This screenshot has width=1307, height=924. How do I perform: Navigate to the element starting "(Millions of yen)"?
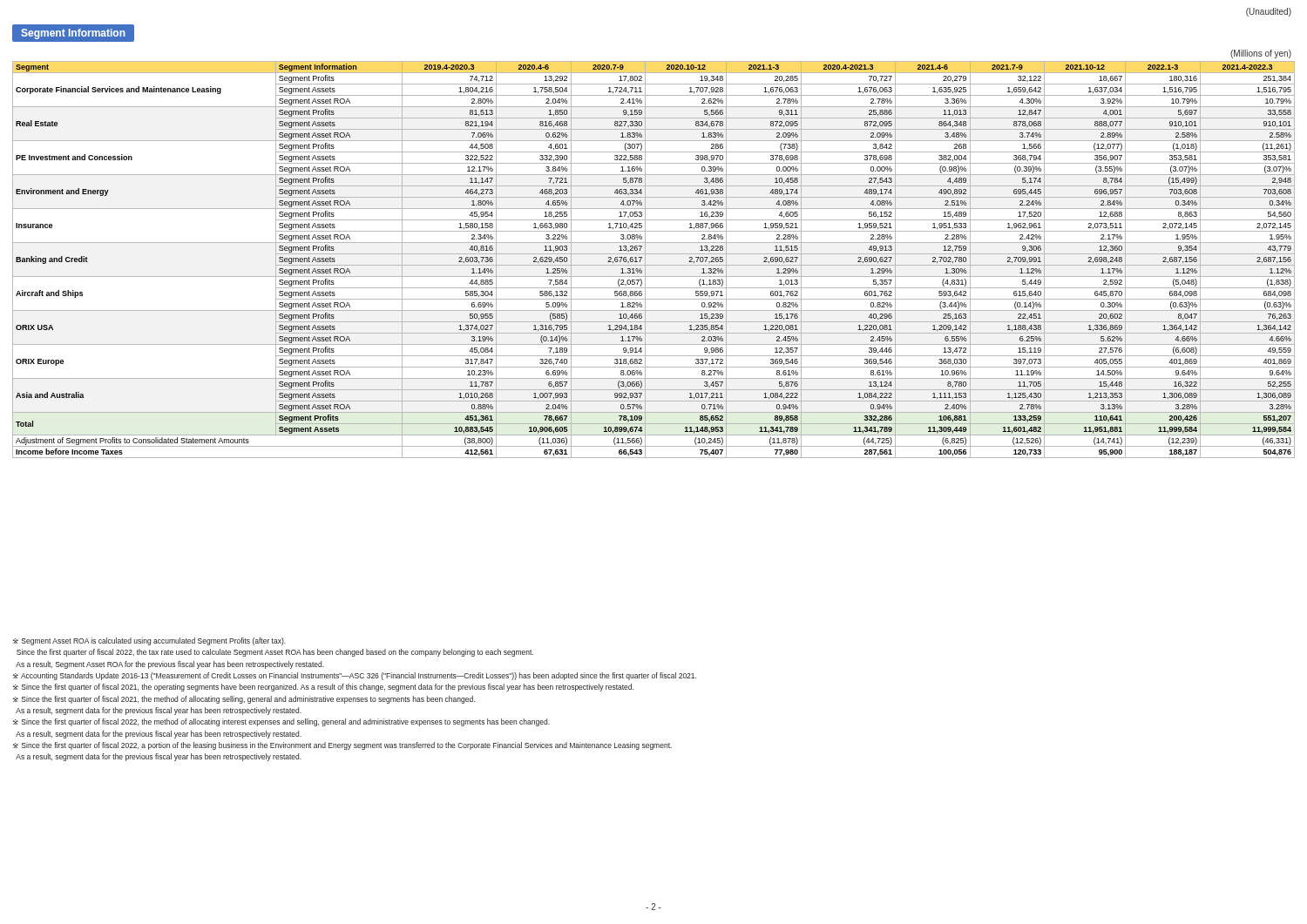click(x=1261, y=54)
